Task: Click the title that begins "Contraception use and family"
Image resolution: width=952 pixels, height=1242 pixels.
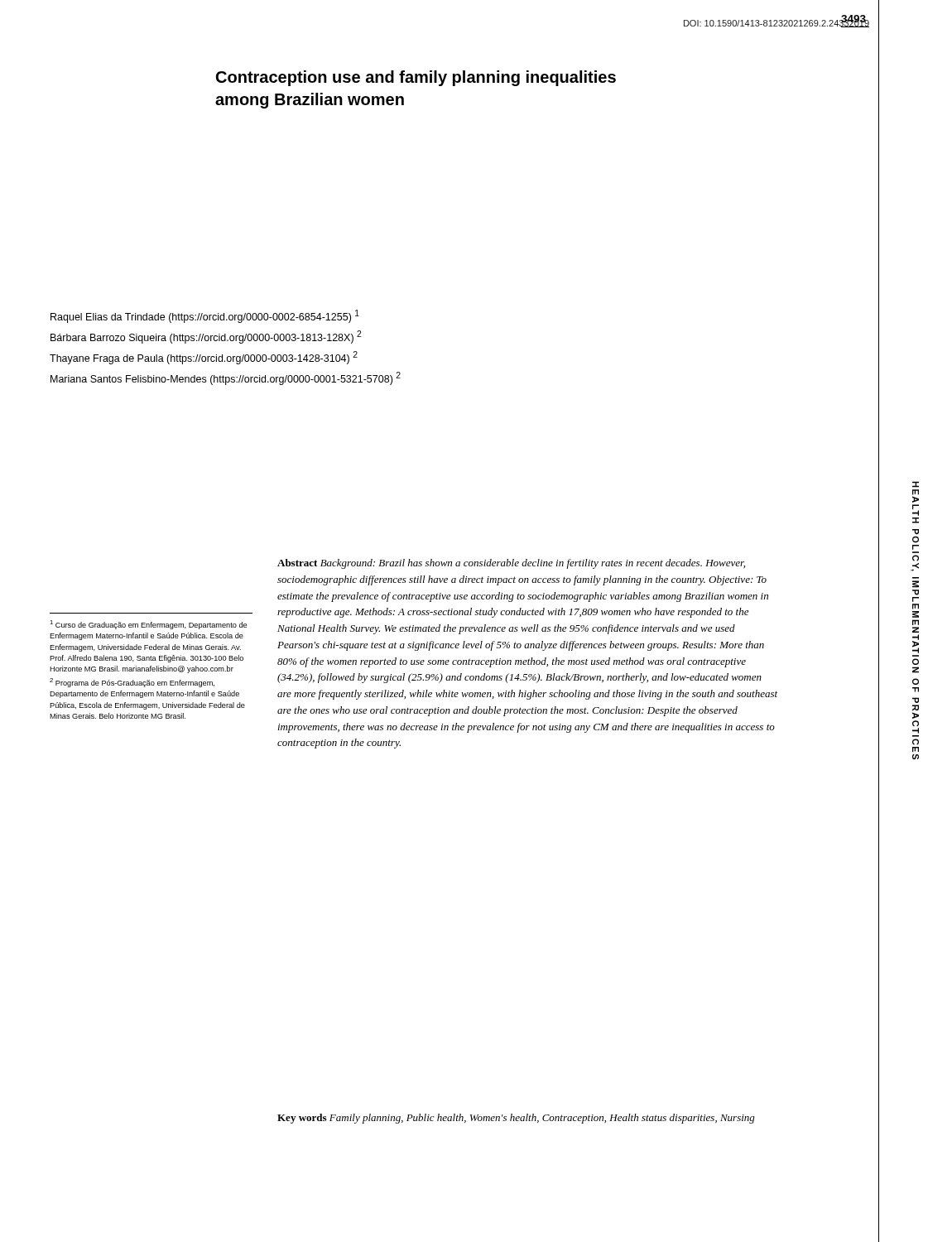Action: point(416,88)
